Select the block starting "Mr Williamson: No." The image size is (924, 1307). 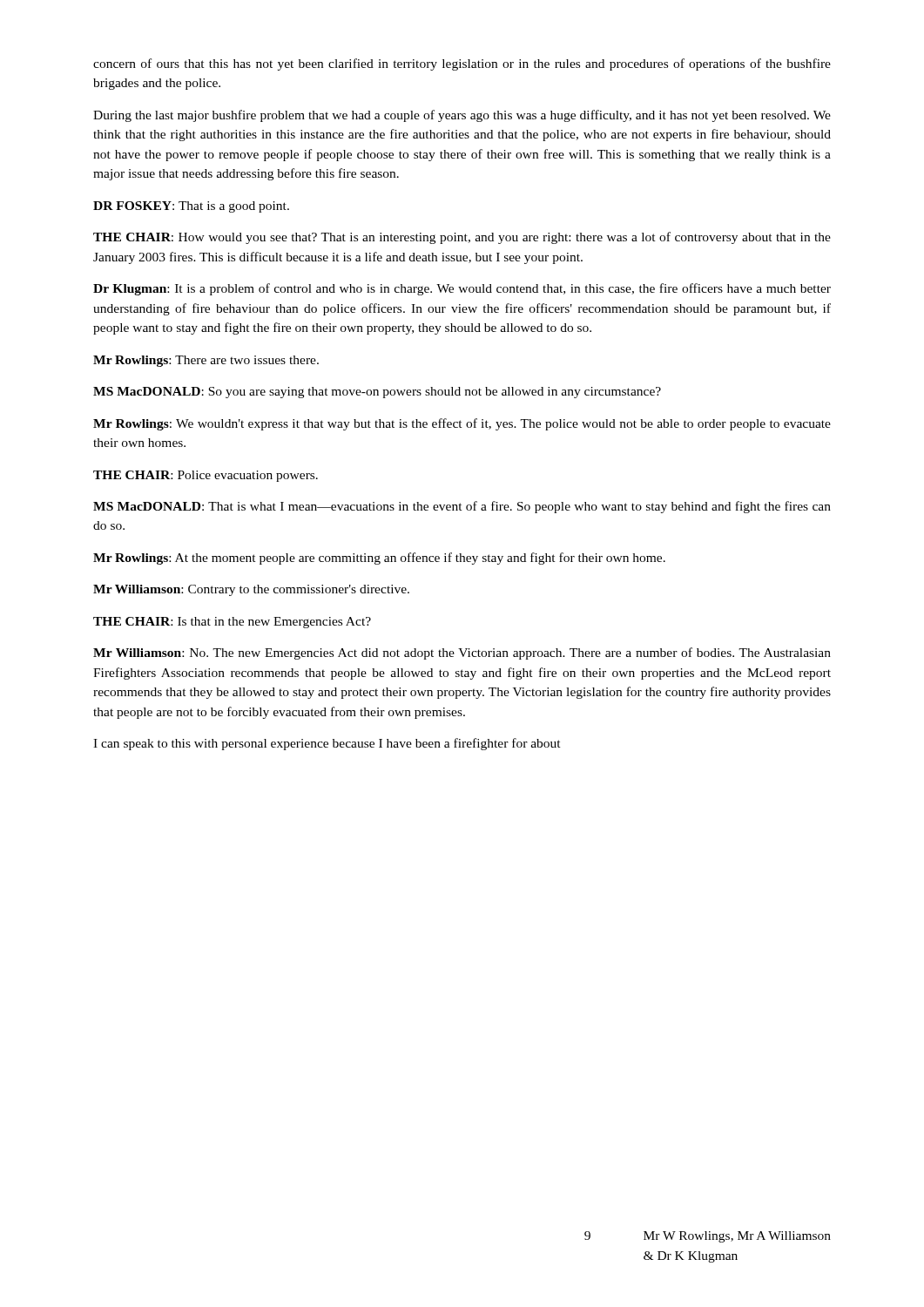point(462,682)
